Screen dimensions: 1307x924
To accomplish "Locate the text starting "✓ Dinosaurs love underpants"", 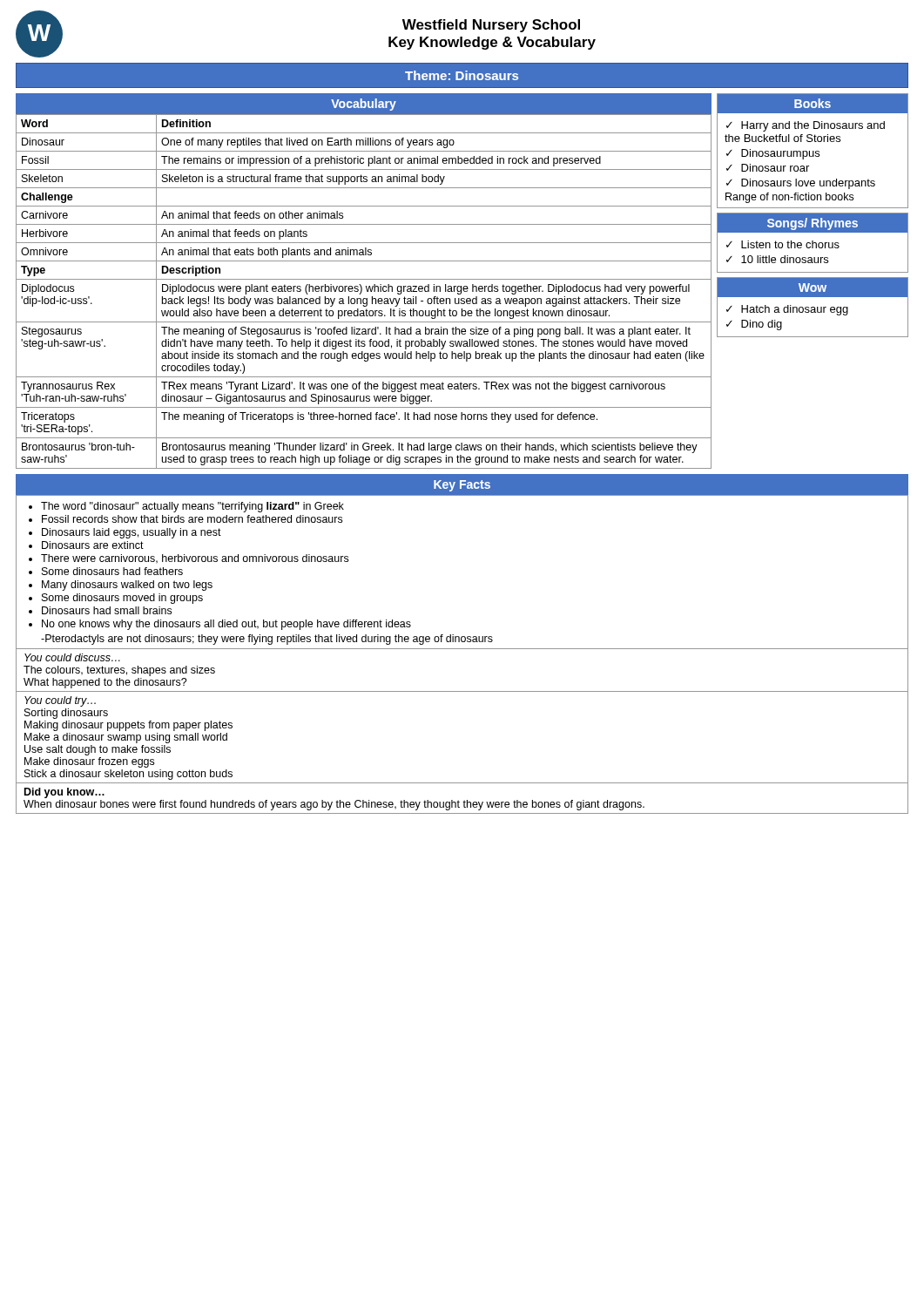I will (x=800, y=183).
